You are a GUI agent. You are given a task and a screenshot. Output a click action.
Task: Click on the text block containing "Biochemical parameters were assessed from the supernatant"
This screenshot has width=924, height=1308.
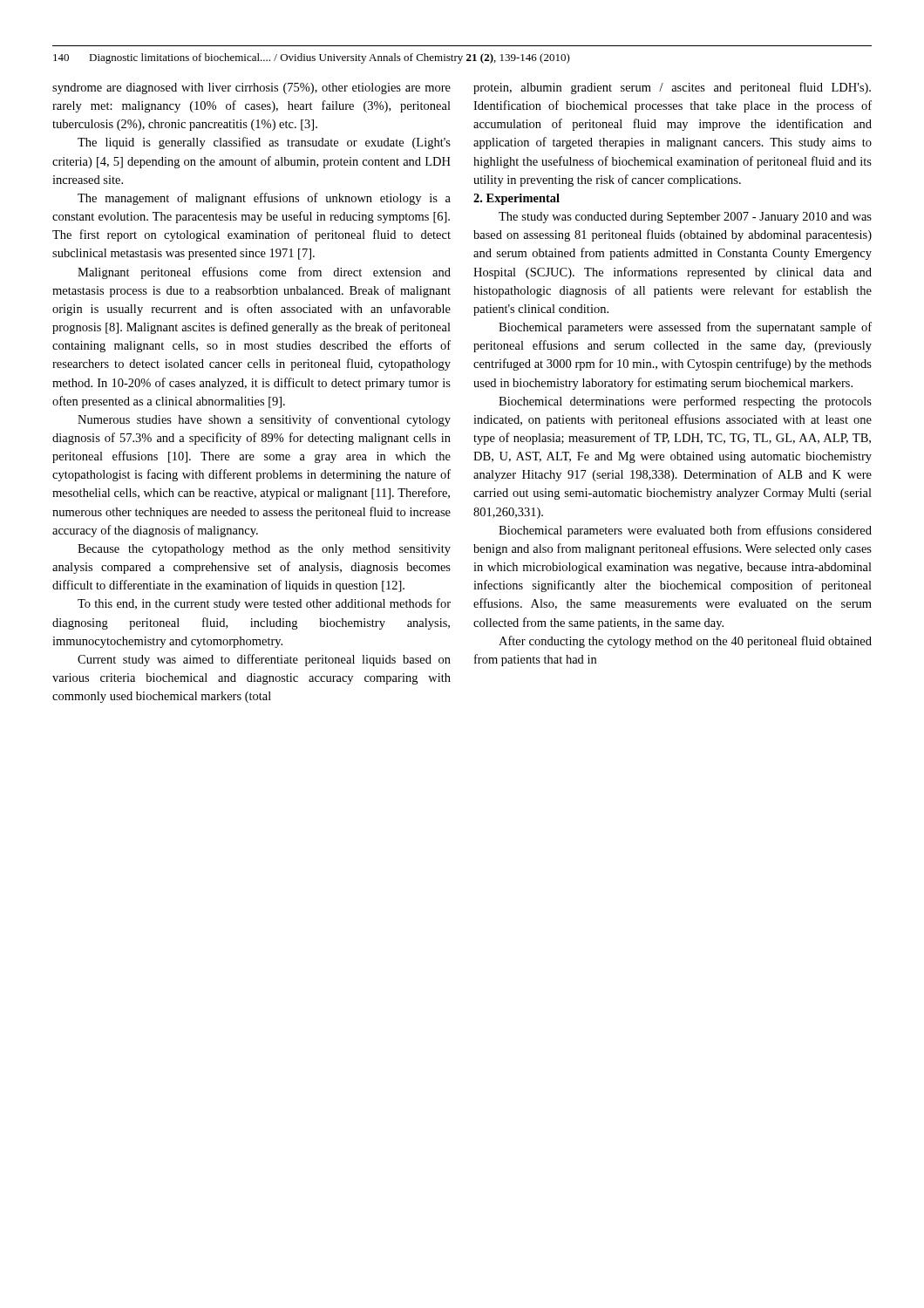tap(673, 355)
